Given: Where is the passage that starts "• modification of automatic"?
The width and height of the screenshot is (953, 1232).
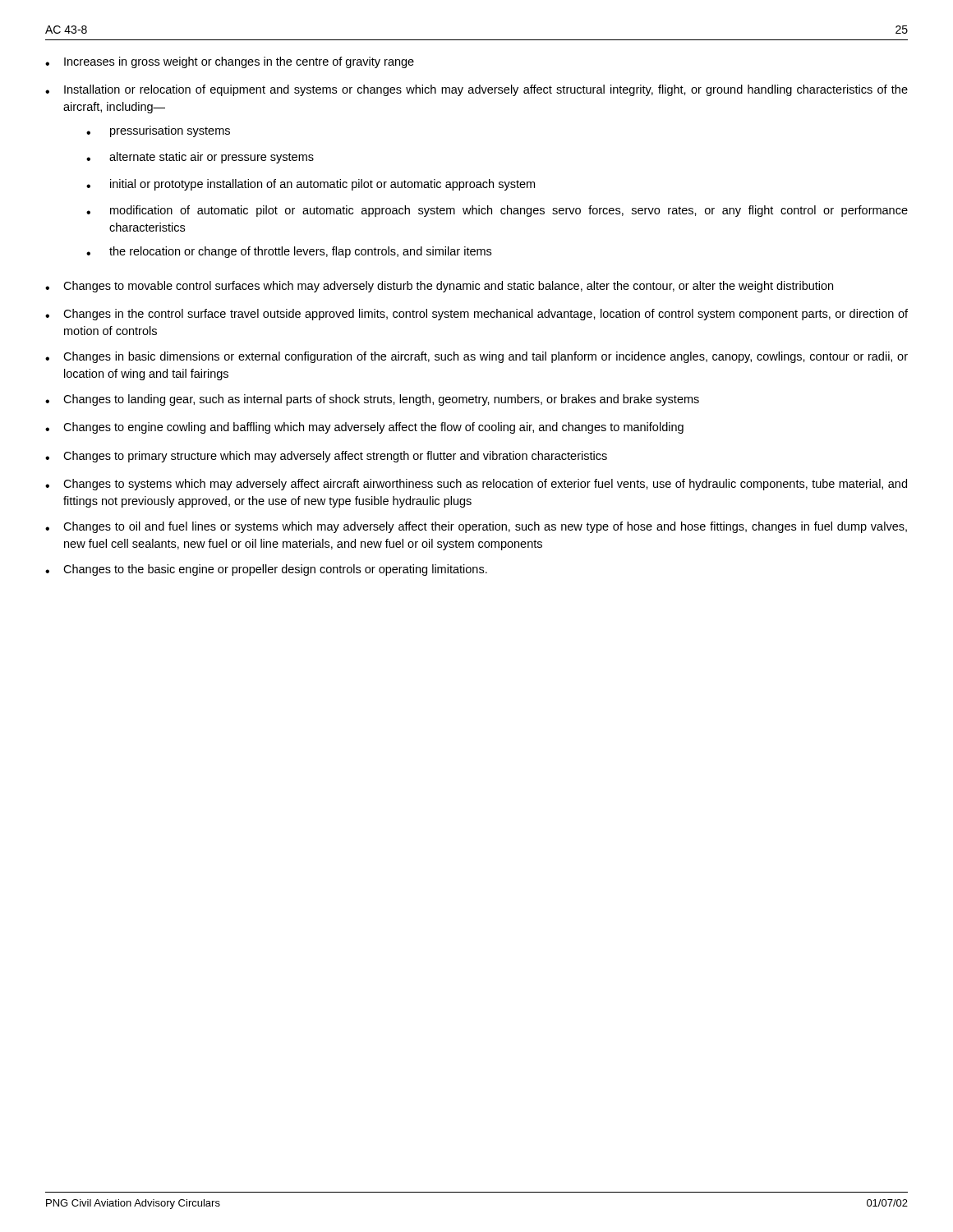Looking at the screenshot, I should coord(497,219).
